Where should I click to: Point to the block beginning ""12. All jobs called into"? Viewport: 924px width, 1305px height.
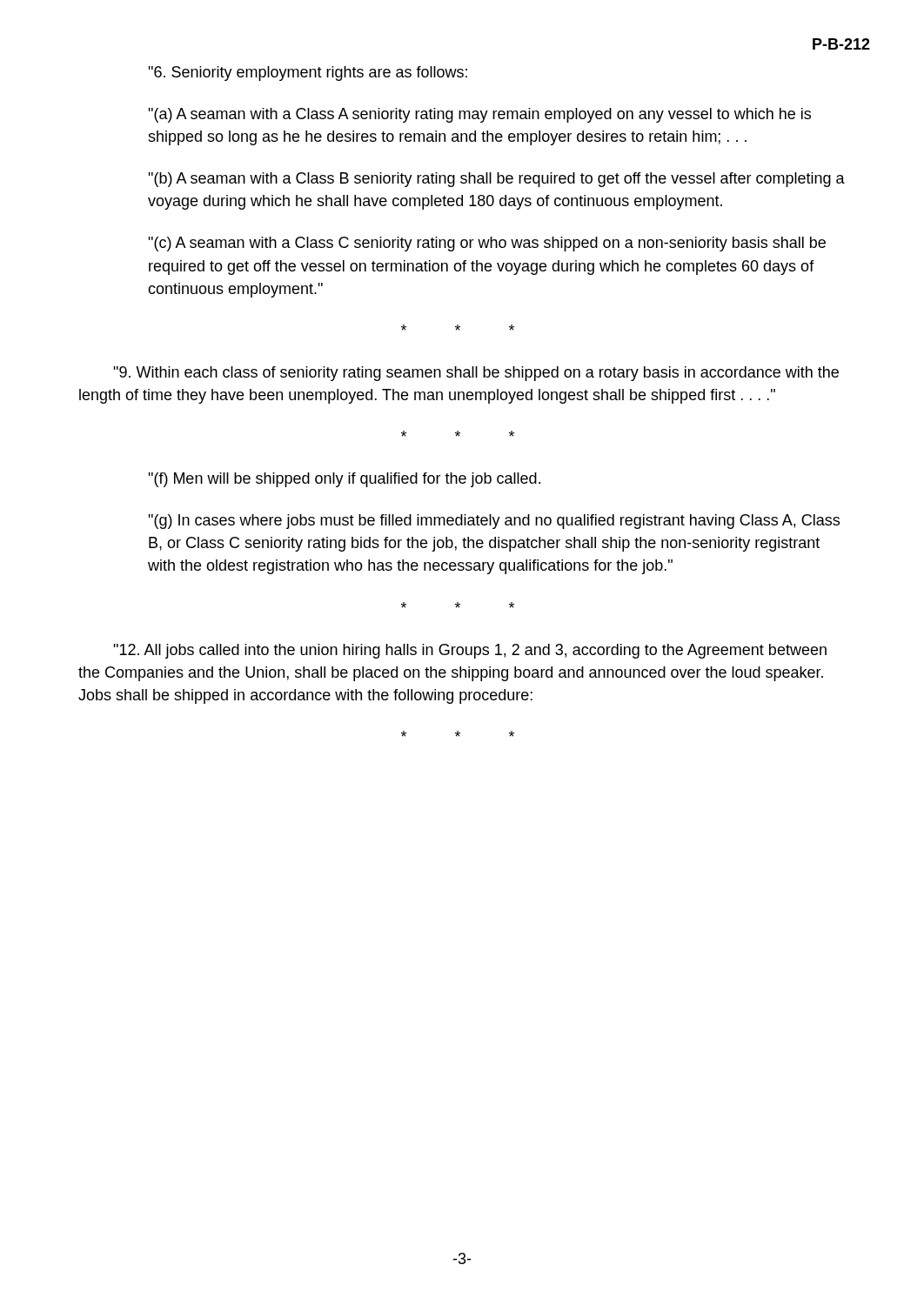(x=453, y=672)
